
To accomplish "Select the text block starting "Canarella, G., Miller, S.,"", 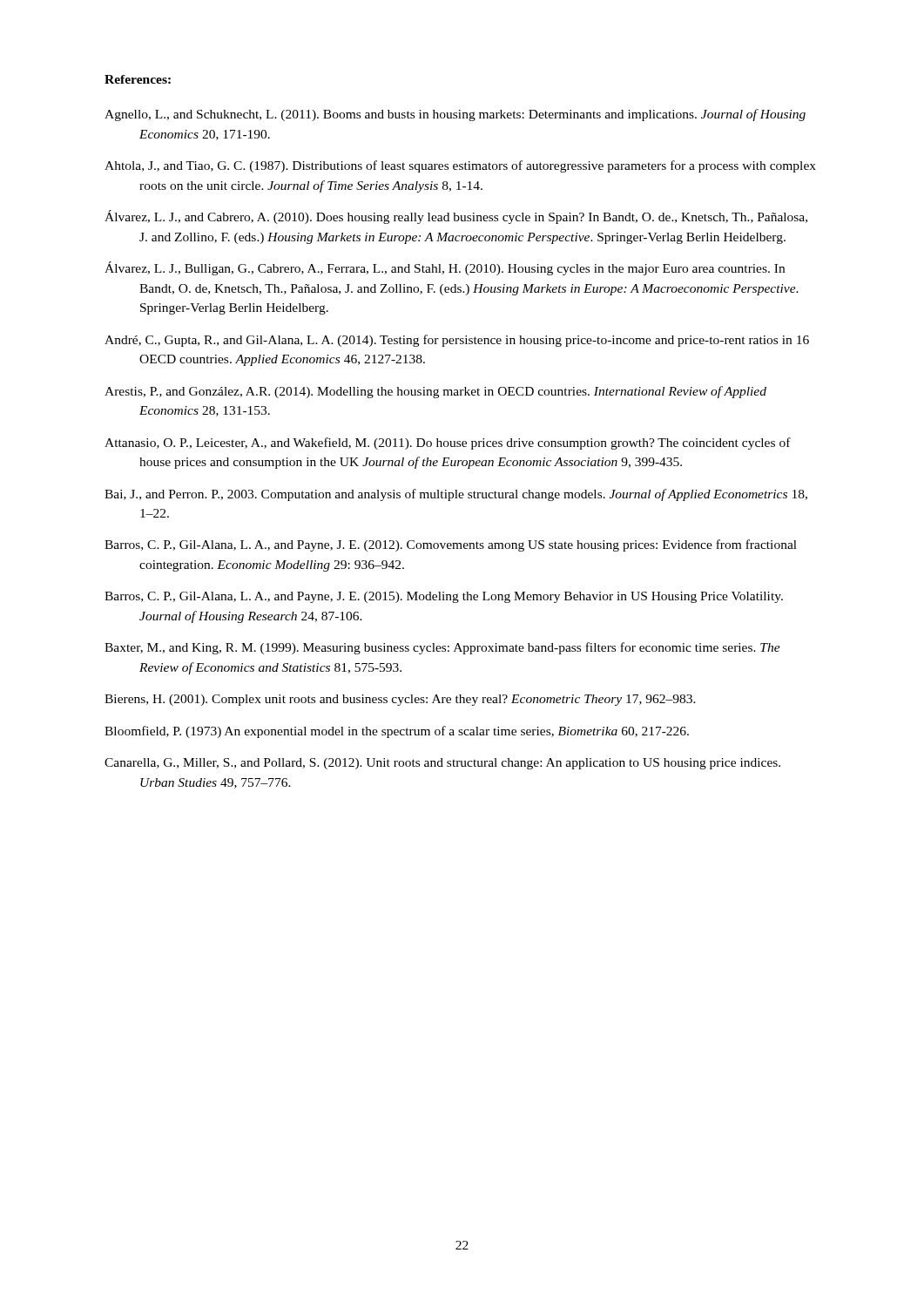I will 443,772.
